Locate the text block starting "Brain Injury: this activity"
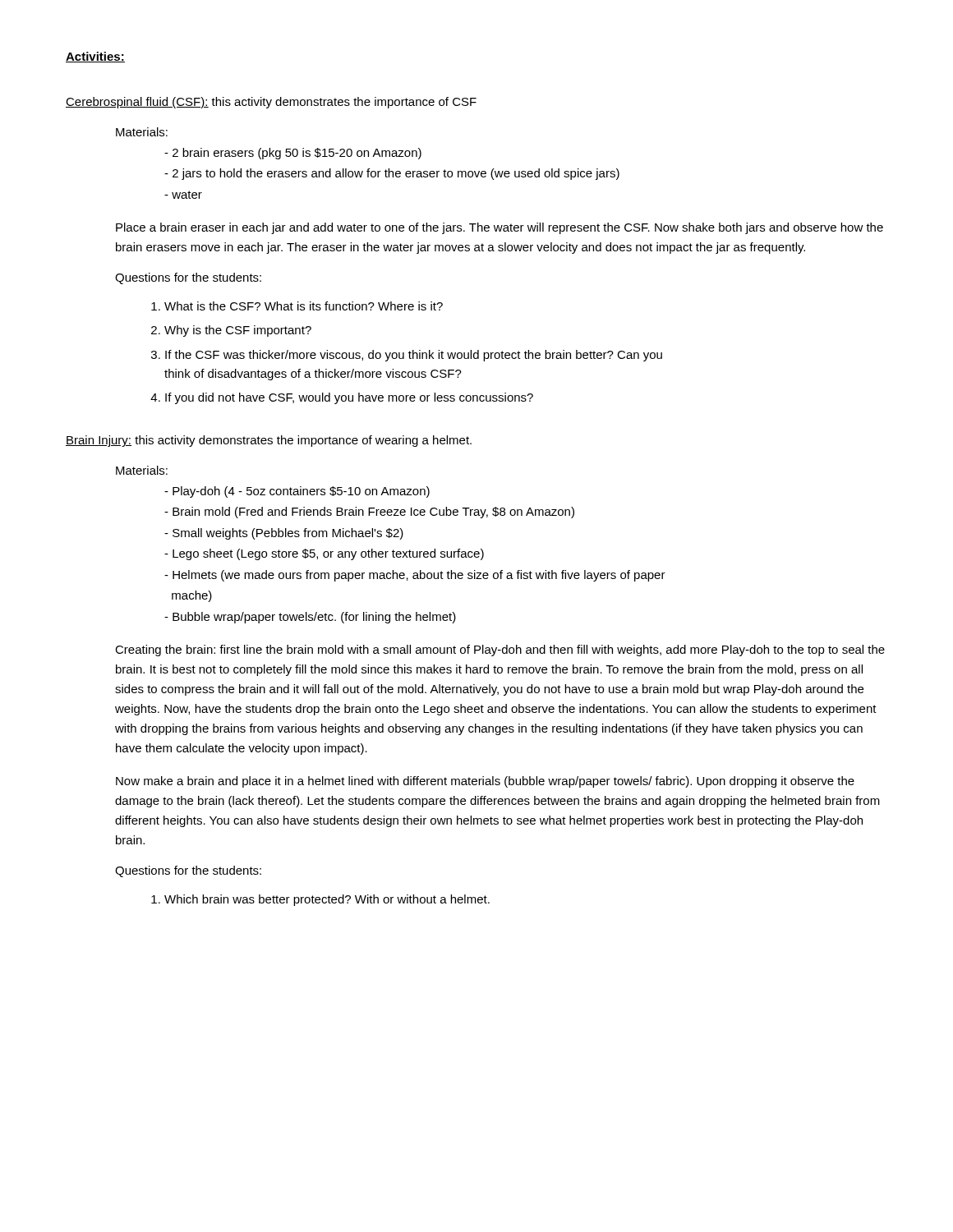Screen dimensions: 1232x953 click(269, 440)
